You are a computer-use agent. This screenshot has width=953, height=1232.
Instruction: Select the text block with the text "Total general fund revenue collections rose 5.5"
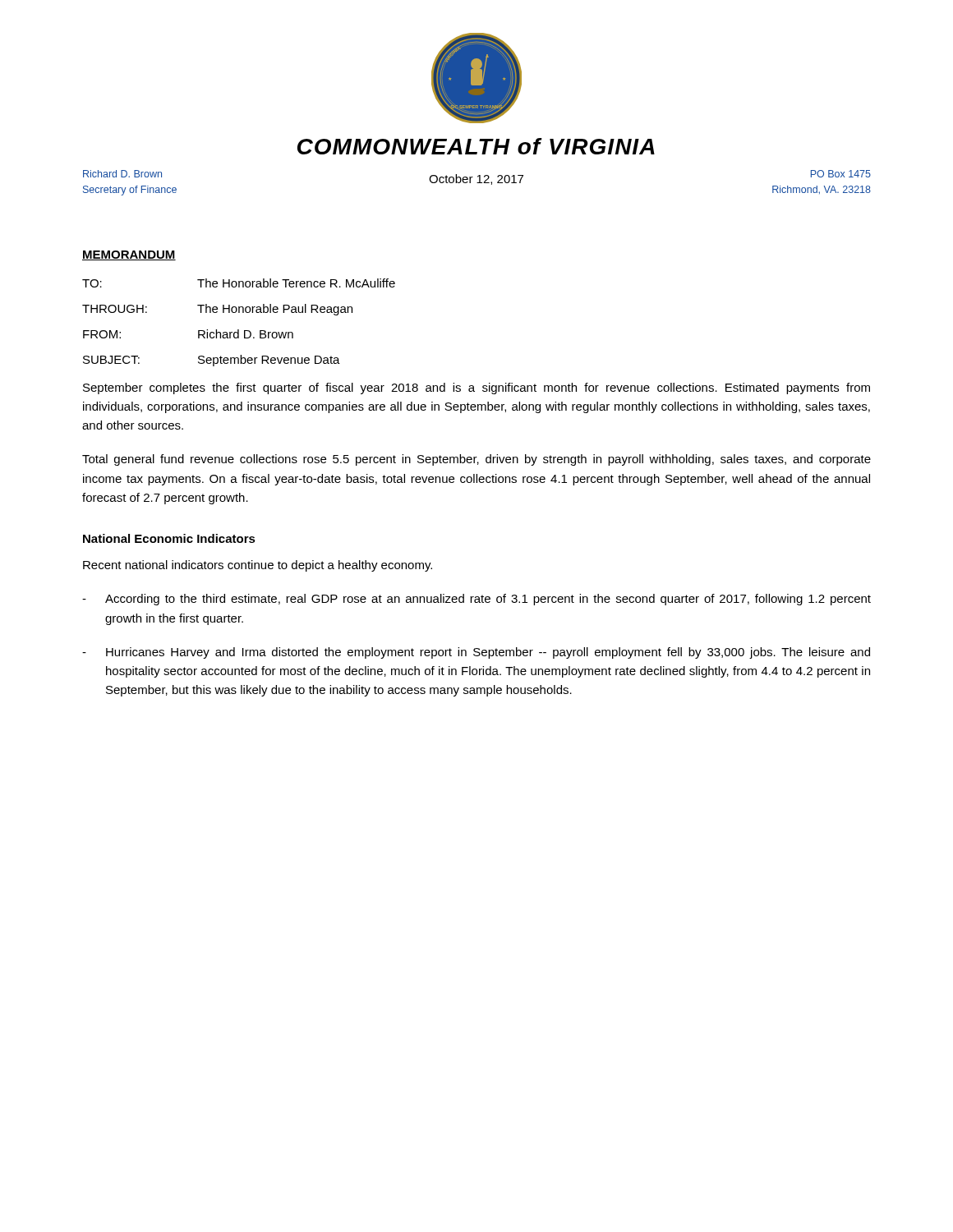point(476,478)
